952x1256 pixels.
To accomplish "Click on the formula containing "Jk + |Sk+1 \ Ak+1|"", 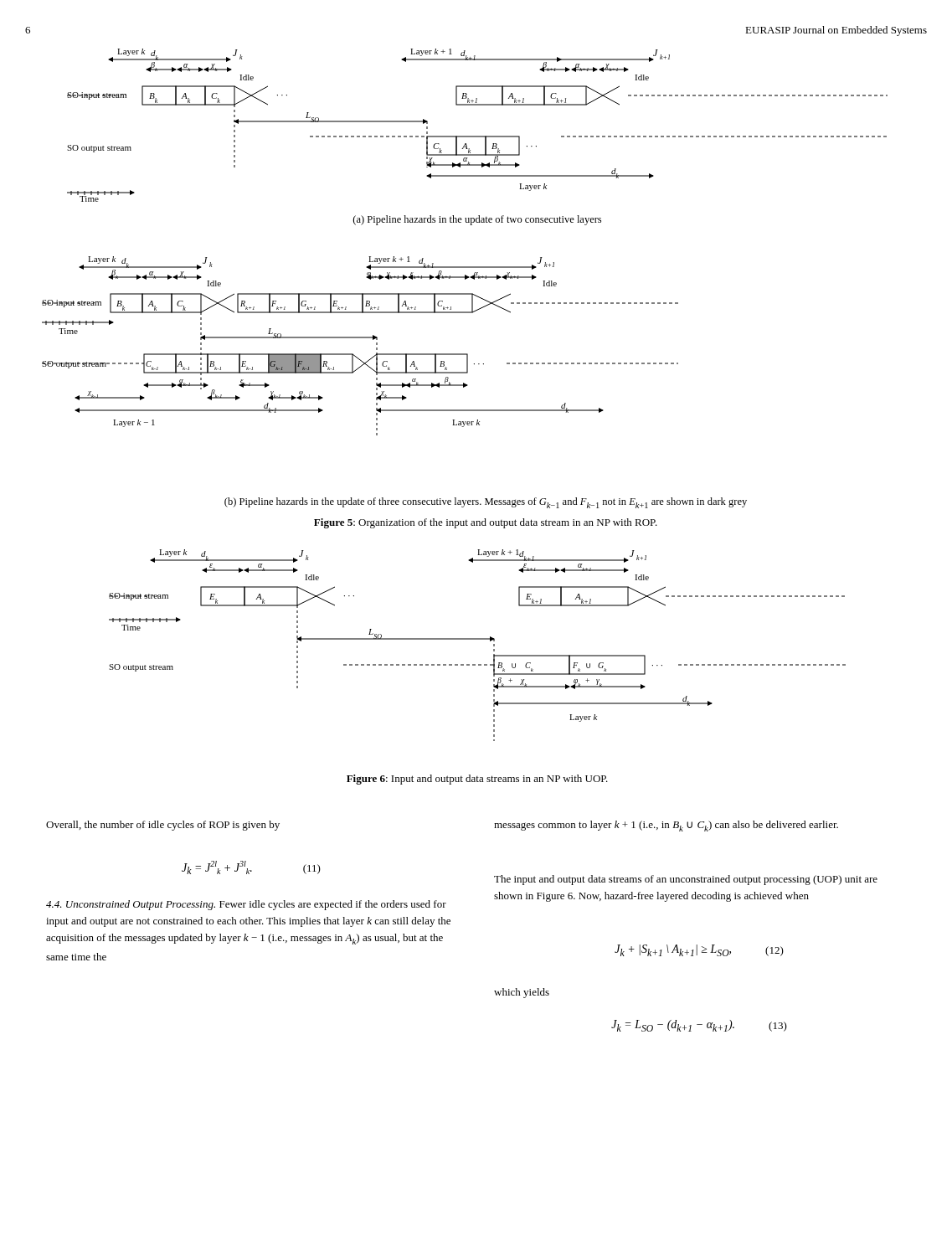I will click(699, 951).
